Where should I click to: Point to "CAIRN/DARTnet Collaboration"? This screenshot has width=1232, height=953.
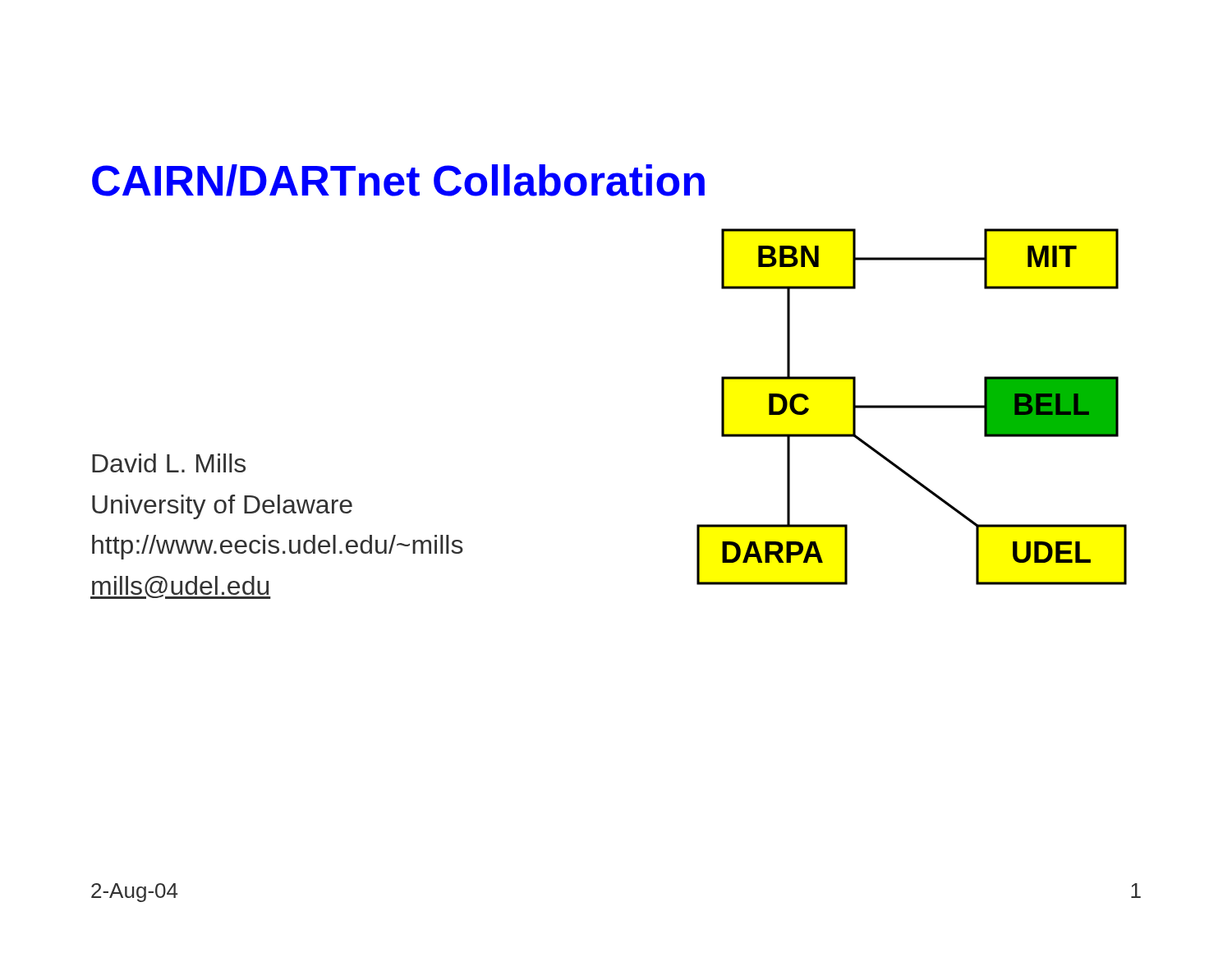(x=399, y=181)
